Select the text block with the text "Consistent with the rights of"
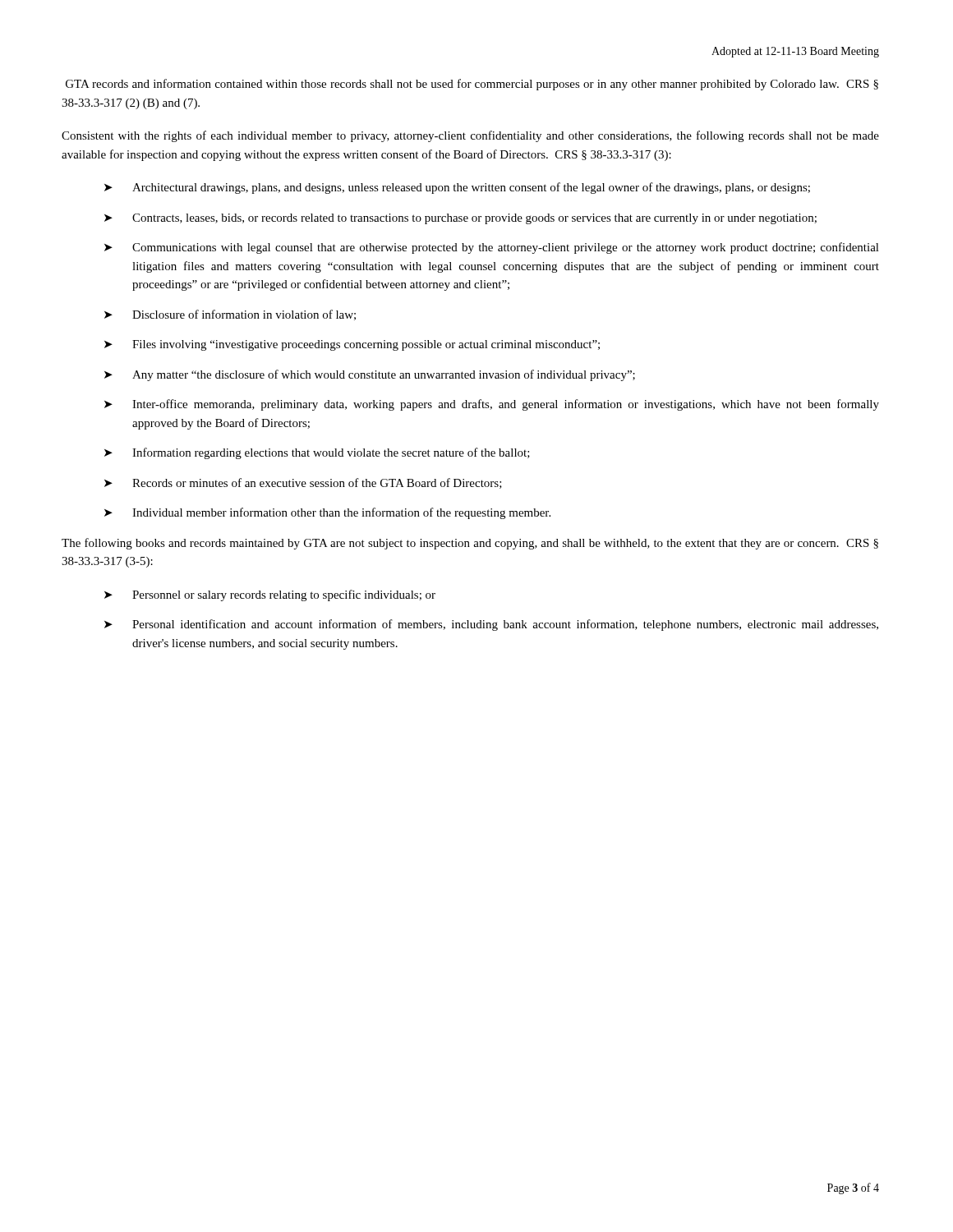The image size is (953, 1232). (x=470, y=145)
